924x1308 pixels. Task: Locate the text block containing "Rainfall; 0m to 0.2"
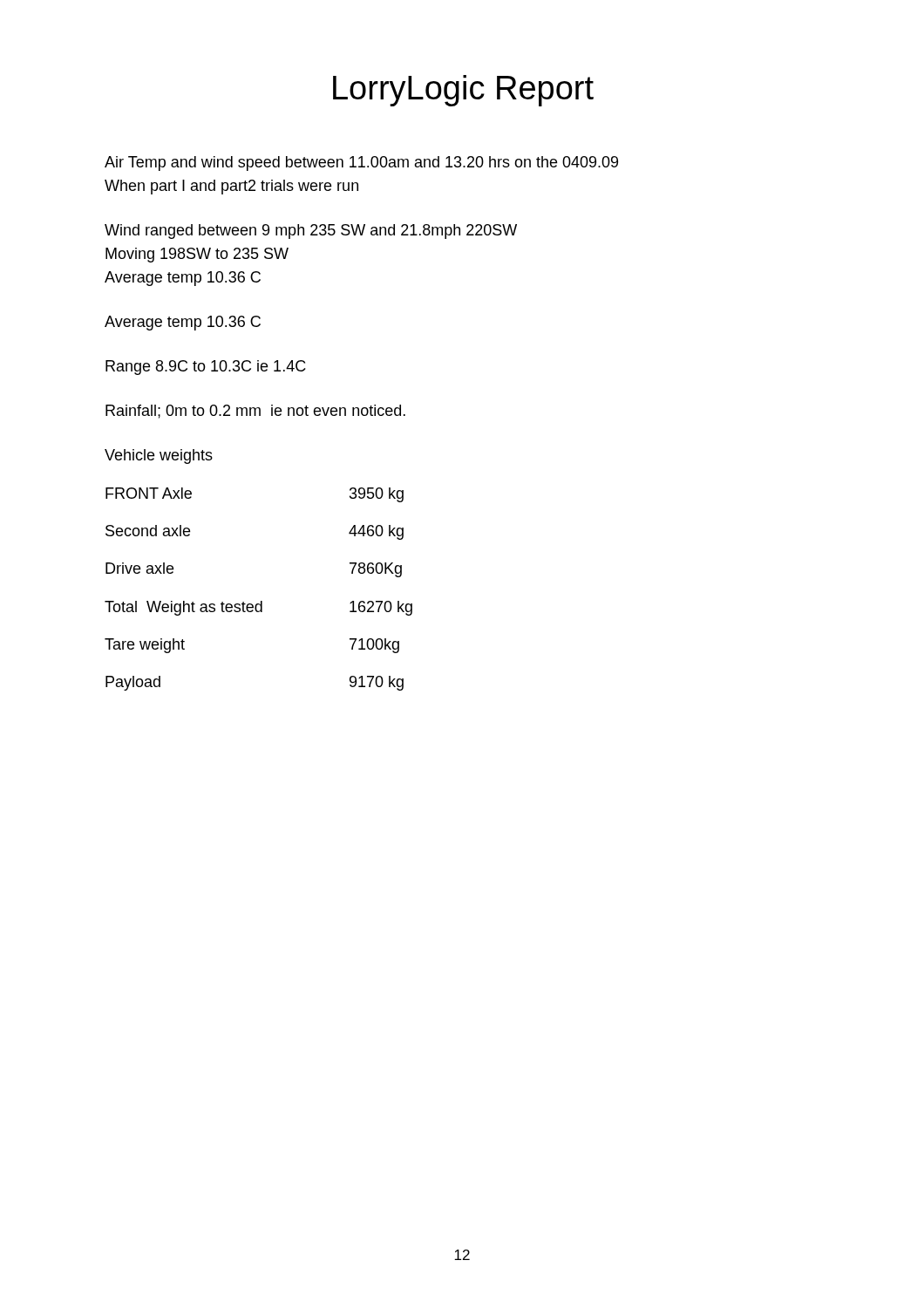point(255,411)
